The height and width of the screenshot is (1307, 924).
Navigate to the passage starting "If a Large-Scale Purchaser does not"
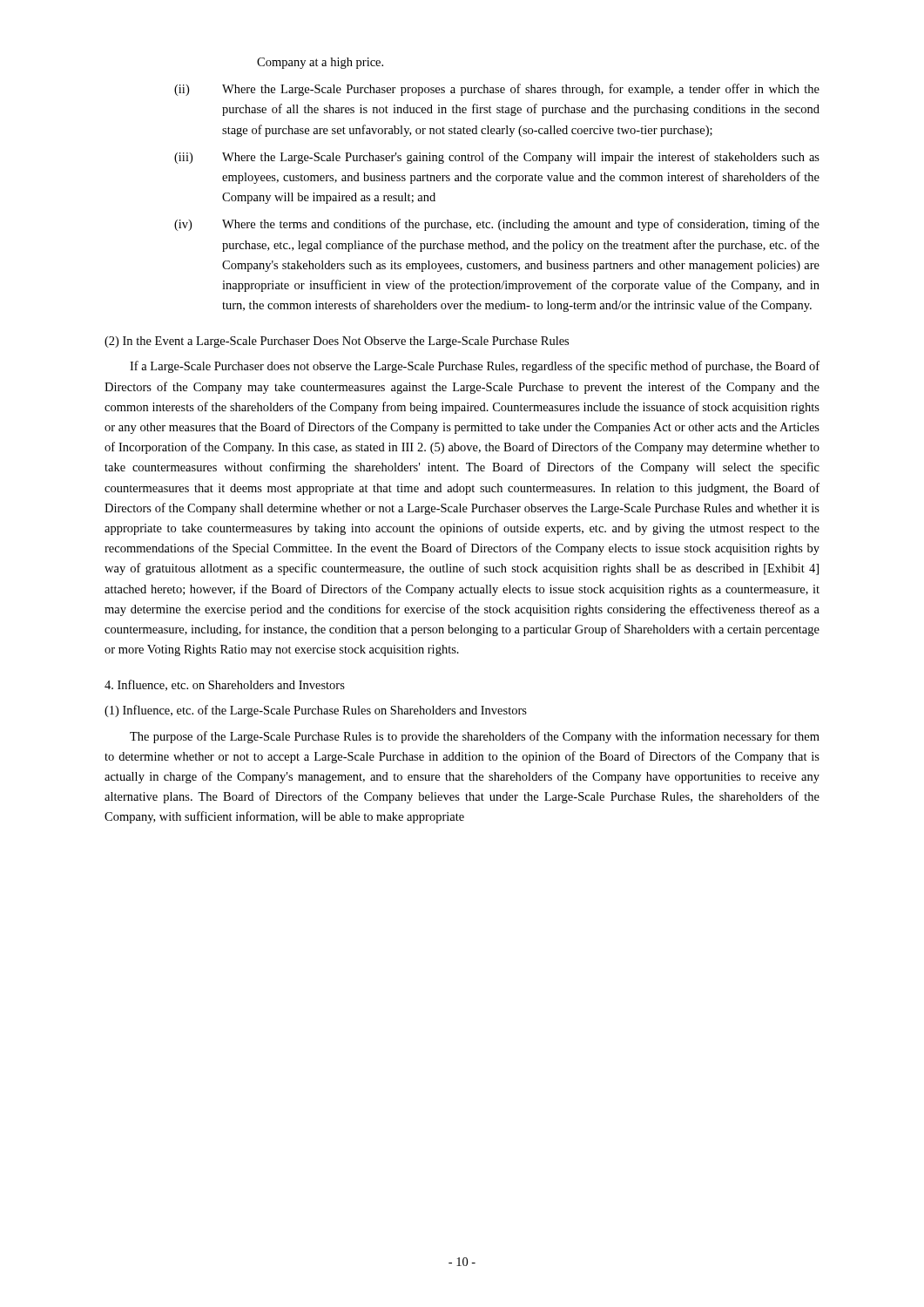click(x=462, y=508)
